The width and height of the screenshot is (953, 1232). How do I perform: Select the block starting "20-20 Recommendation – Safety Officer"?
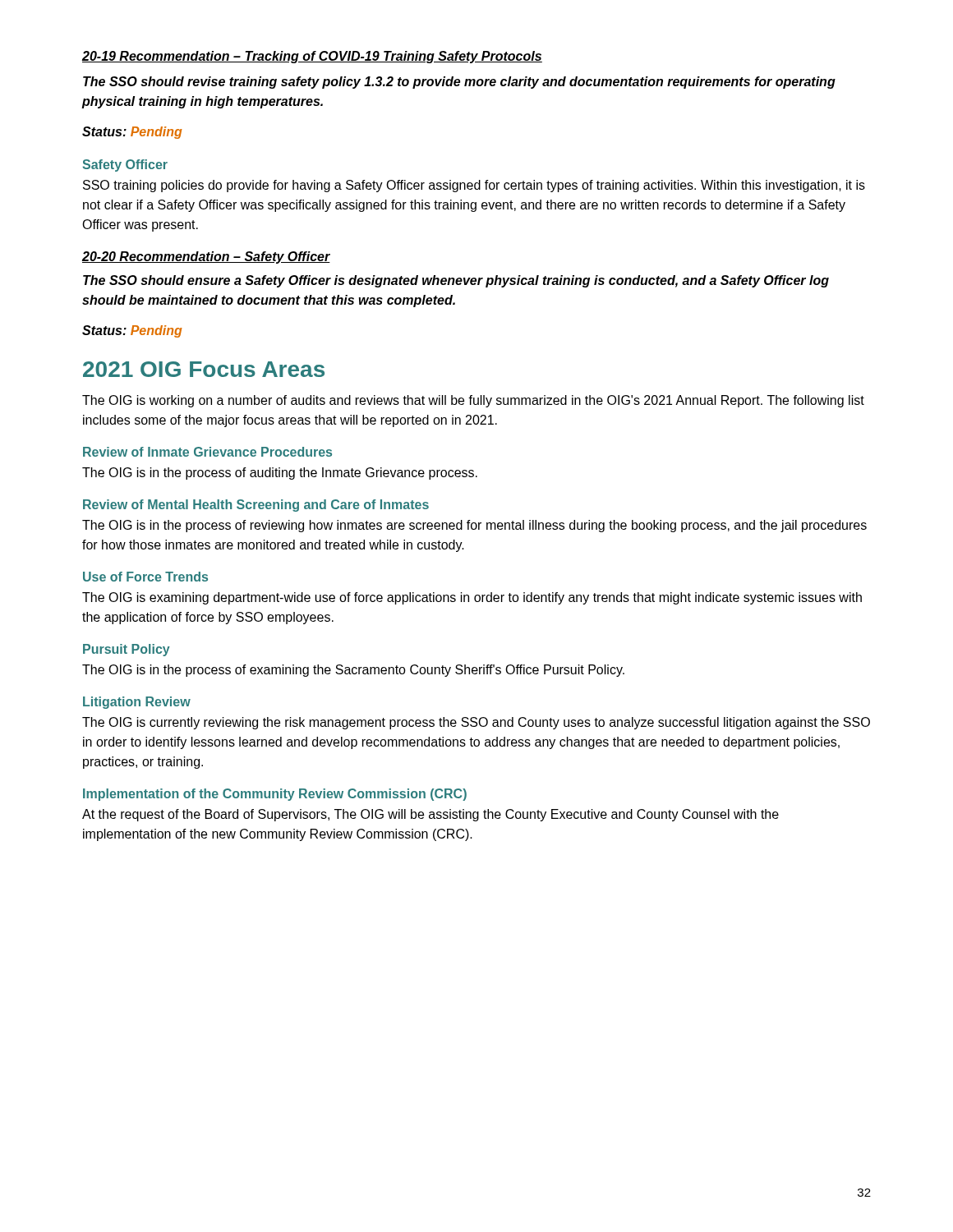[x=206, y=257]
